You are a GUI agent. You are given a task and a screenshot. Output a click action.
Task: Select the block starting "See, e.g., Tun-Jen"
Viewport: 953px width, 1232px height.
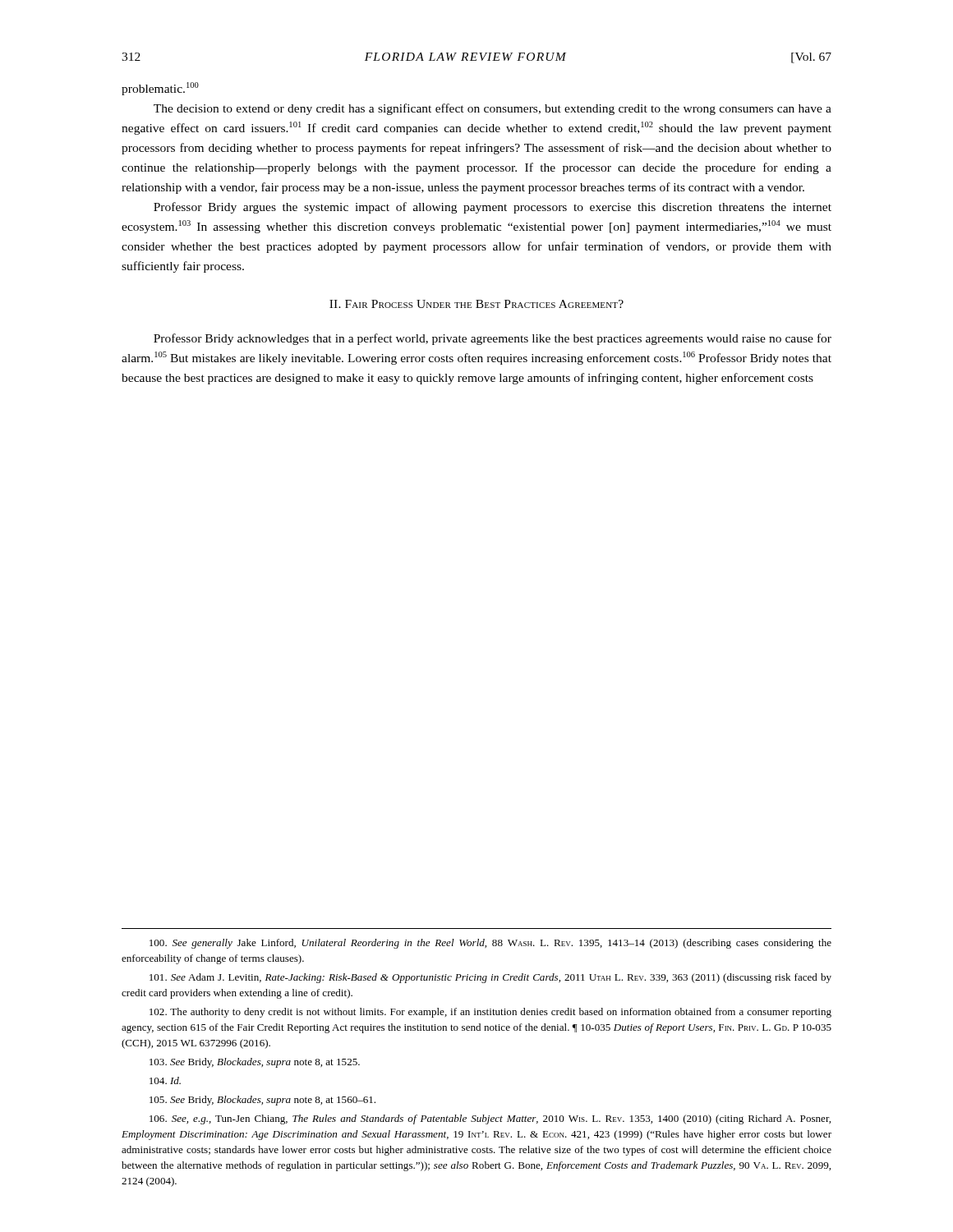pyautogui.click(x=476, y=1149)
